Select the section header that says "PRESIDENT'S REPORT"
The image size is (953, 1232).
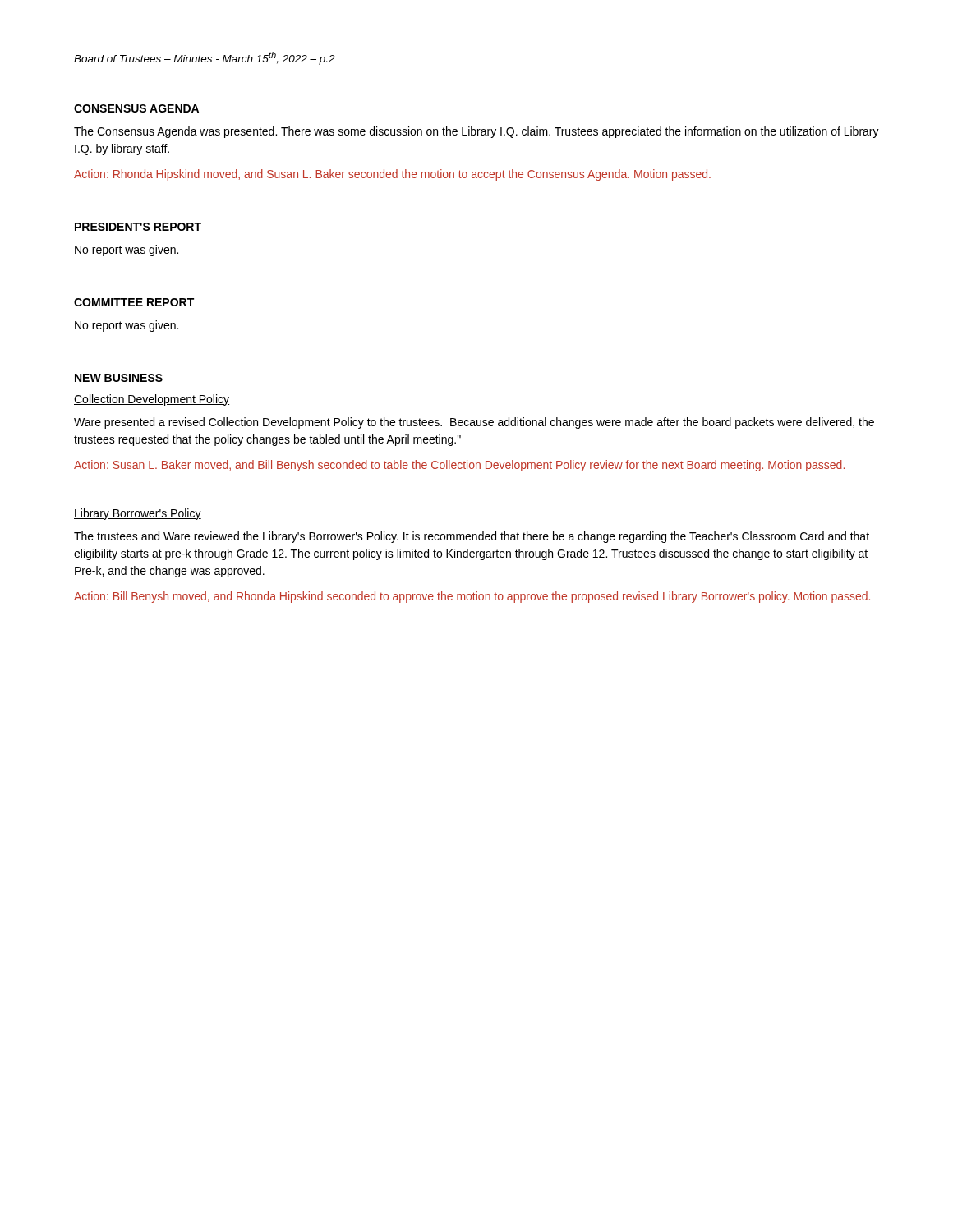pos(138,226)
